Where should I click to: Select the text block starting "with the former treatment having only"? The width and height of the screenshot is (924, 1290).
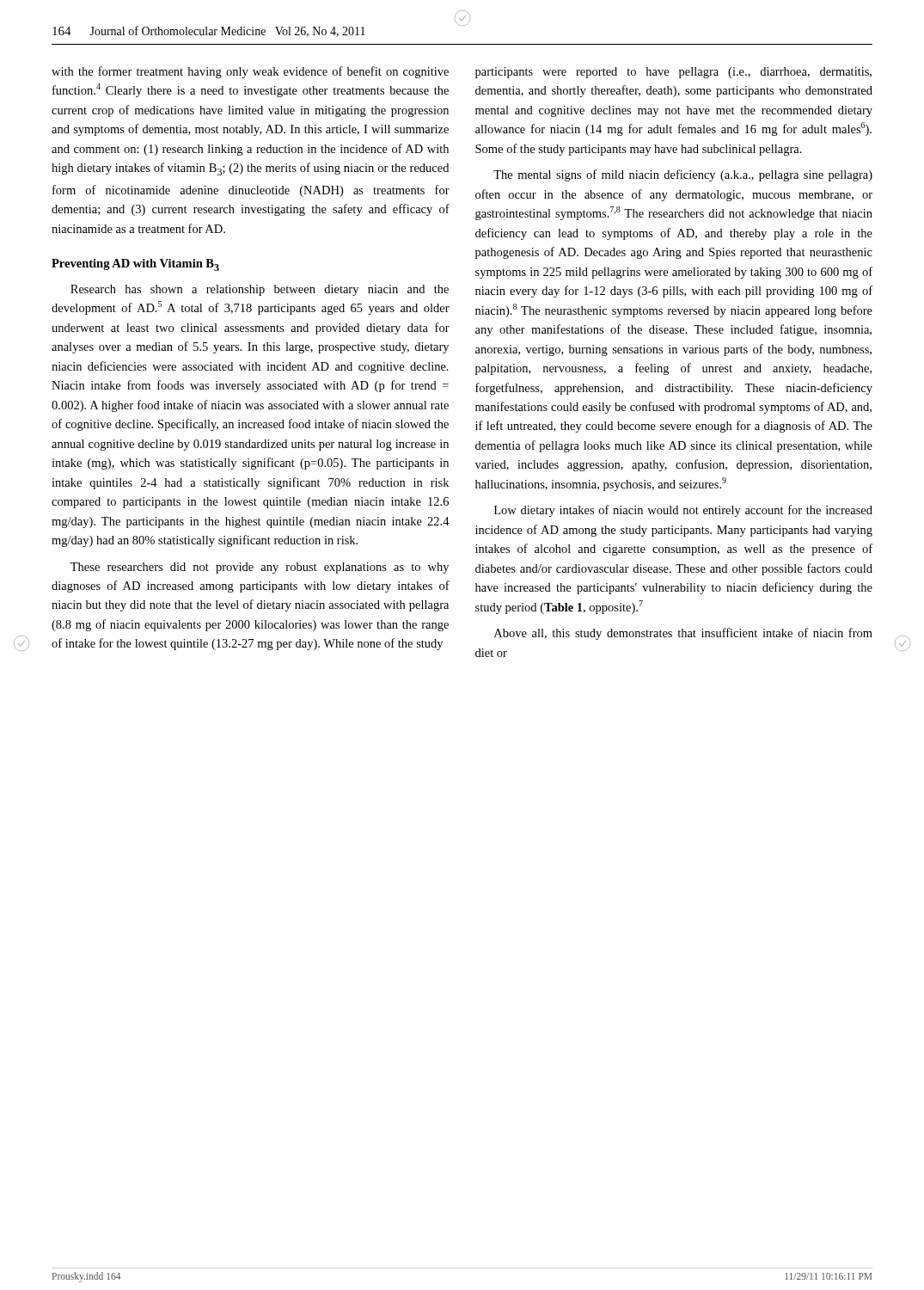250,150
